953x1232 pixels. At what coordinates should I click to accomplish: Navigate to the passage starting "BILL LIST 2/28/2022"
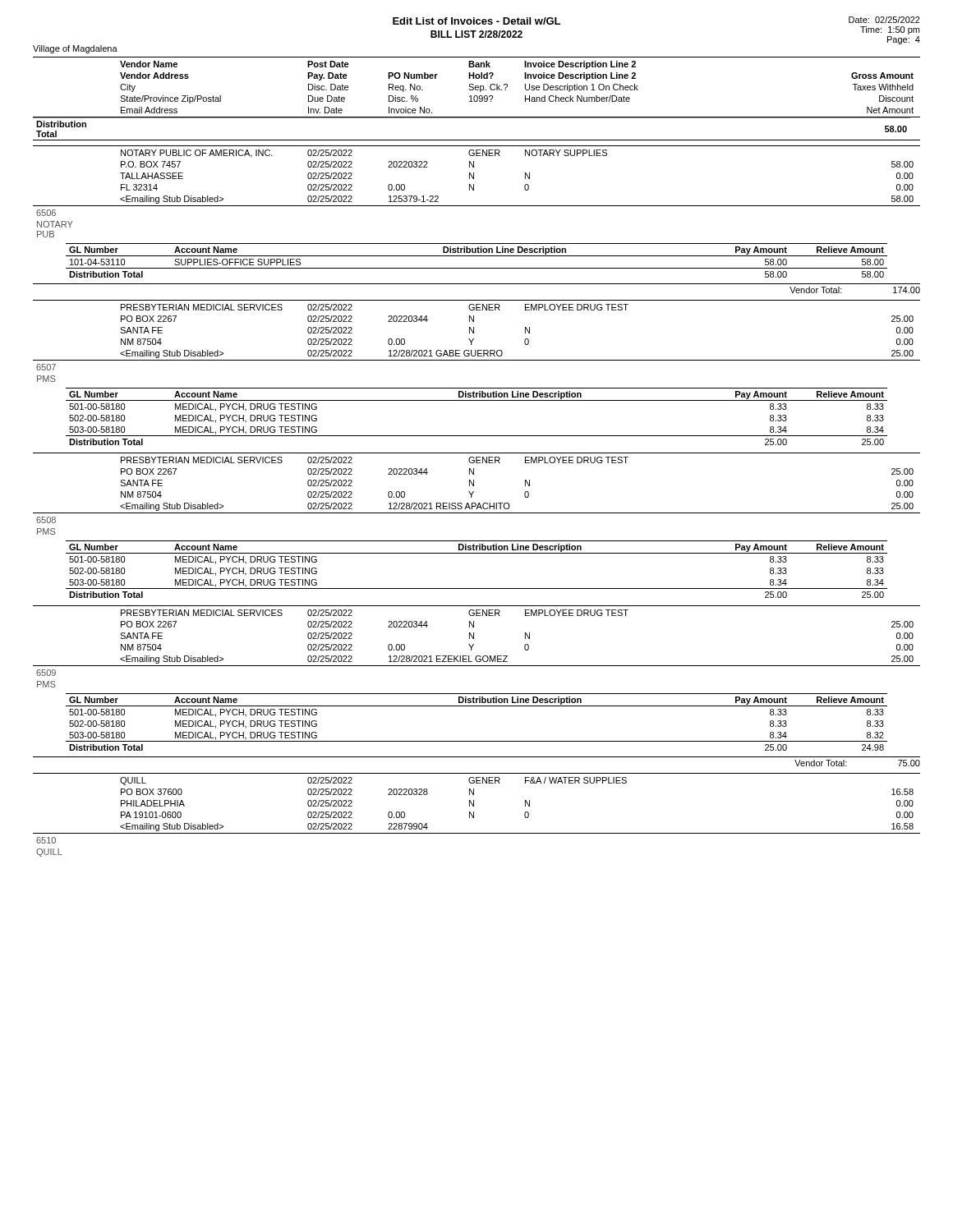[476, 34]
